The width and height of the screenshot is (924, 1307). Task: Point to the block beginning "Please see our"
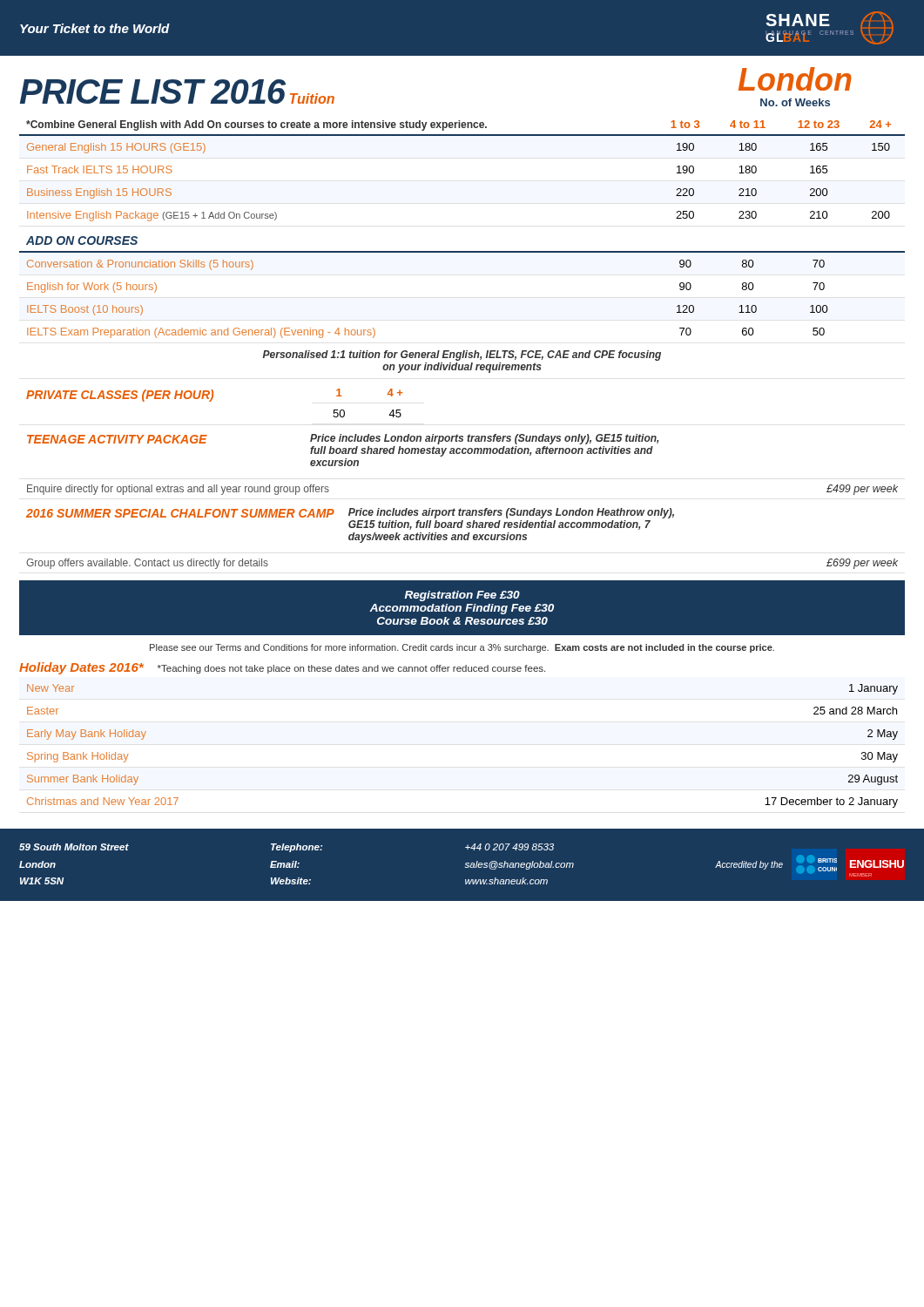tap(462, 647)
